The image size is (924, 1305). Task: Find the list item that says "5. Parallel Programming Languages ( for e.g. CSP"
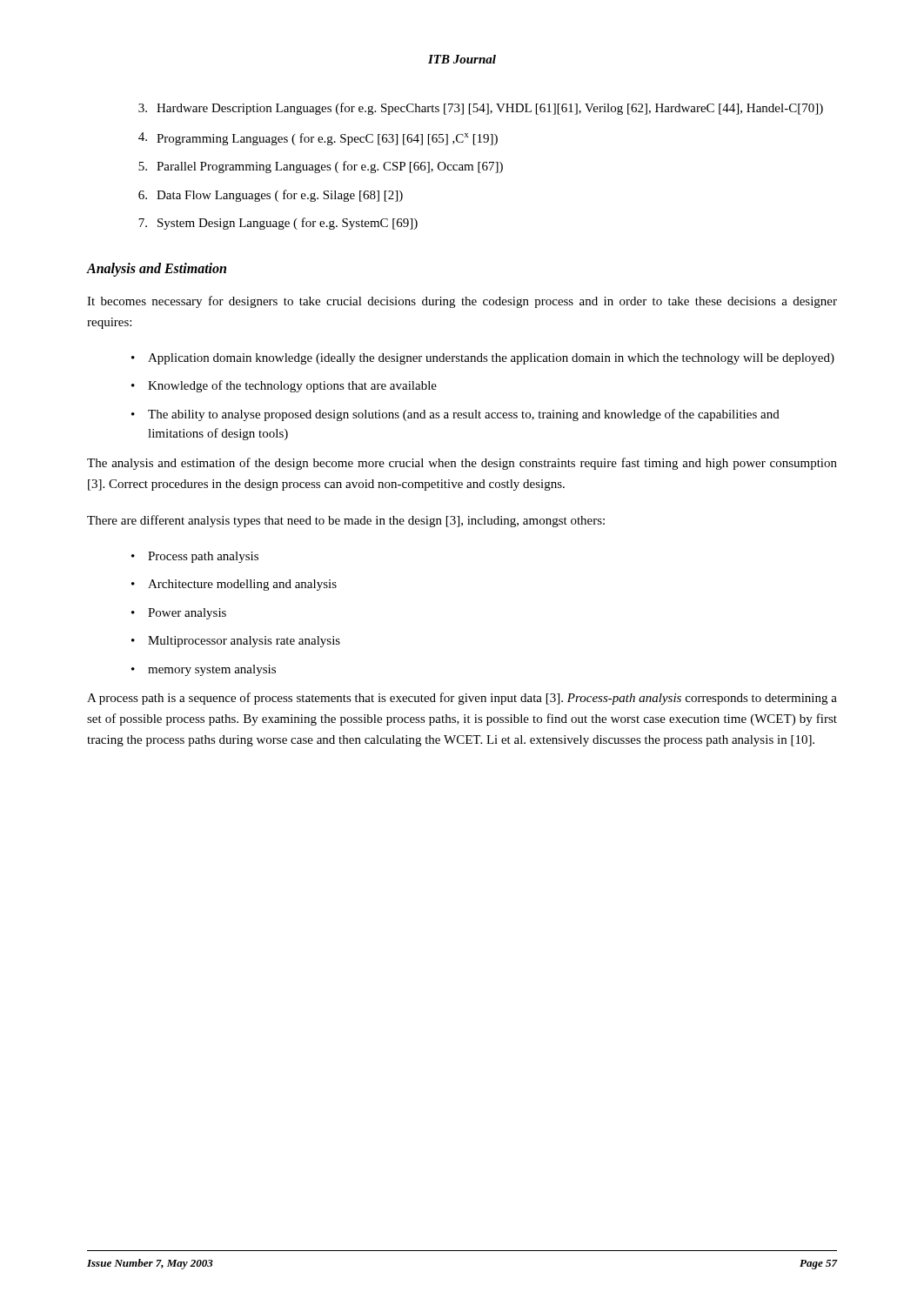coord(313,166)
